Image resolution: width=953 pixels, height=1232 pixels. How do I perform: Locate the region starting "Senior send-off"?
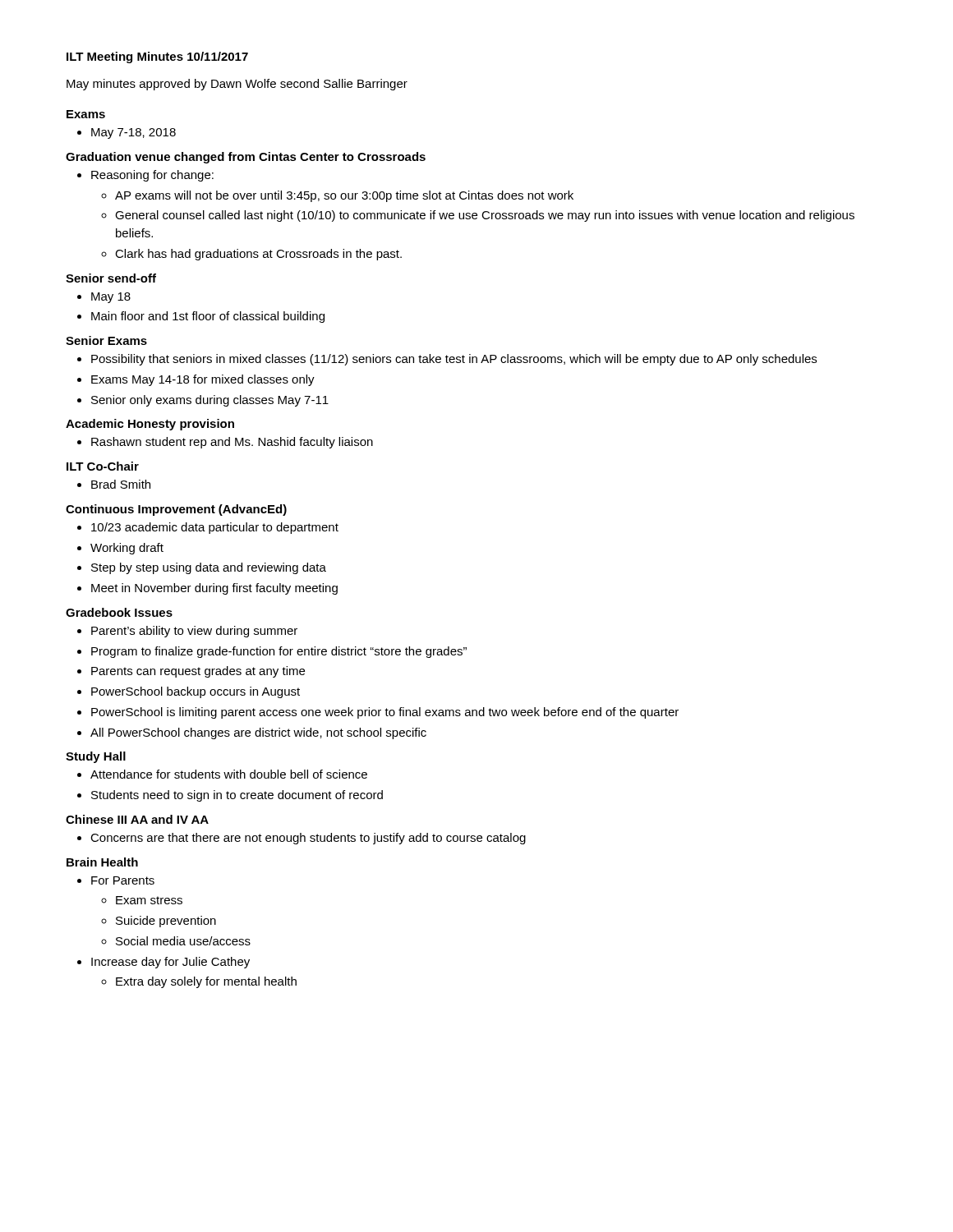click(111, 278)
